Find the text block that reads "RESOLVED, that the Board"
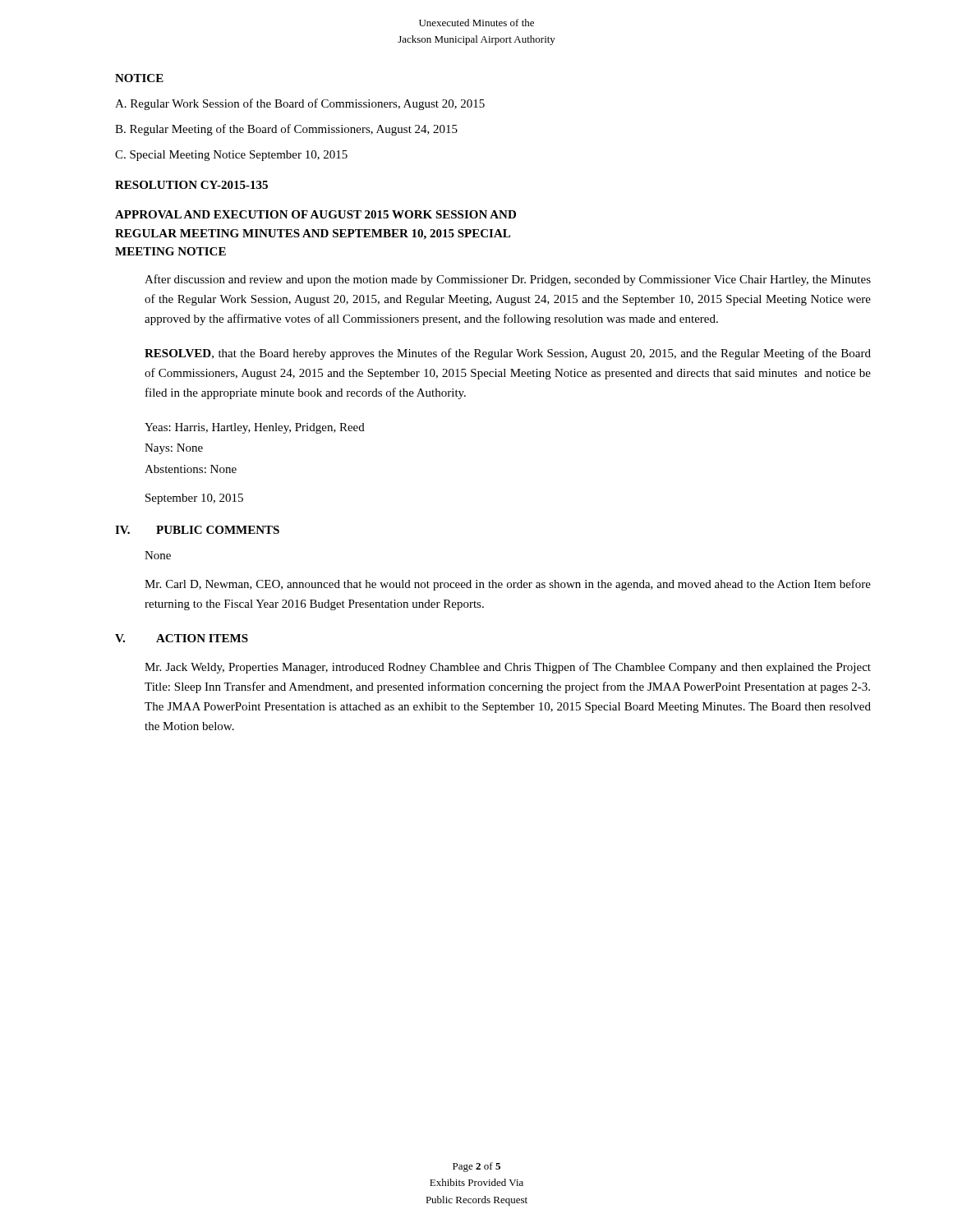953x1232 pixels. (508, 372)
